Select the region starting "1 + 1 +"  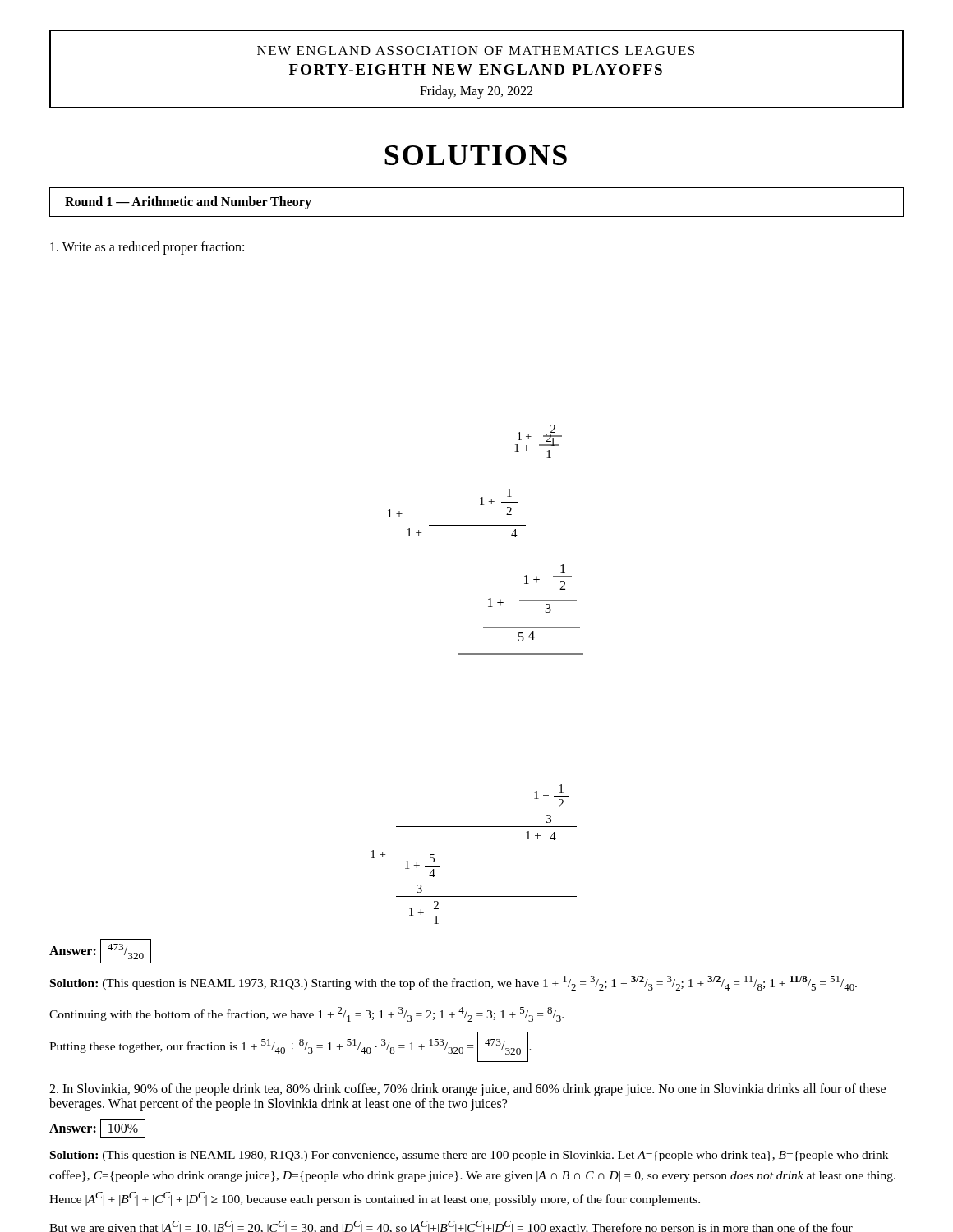pos(476,854)
